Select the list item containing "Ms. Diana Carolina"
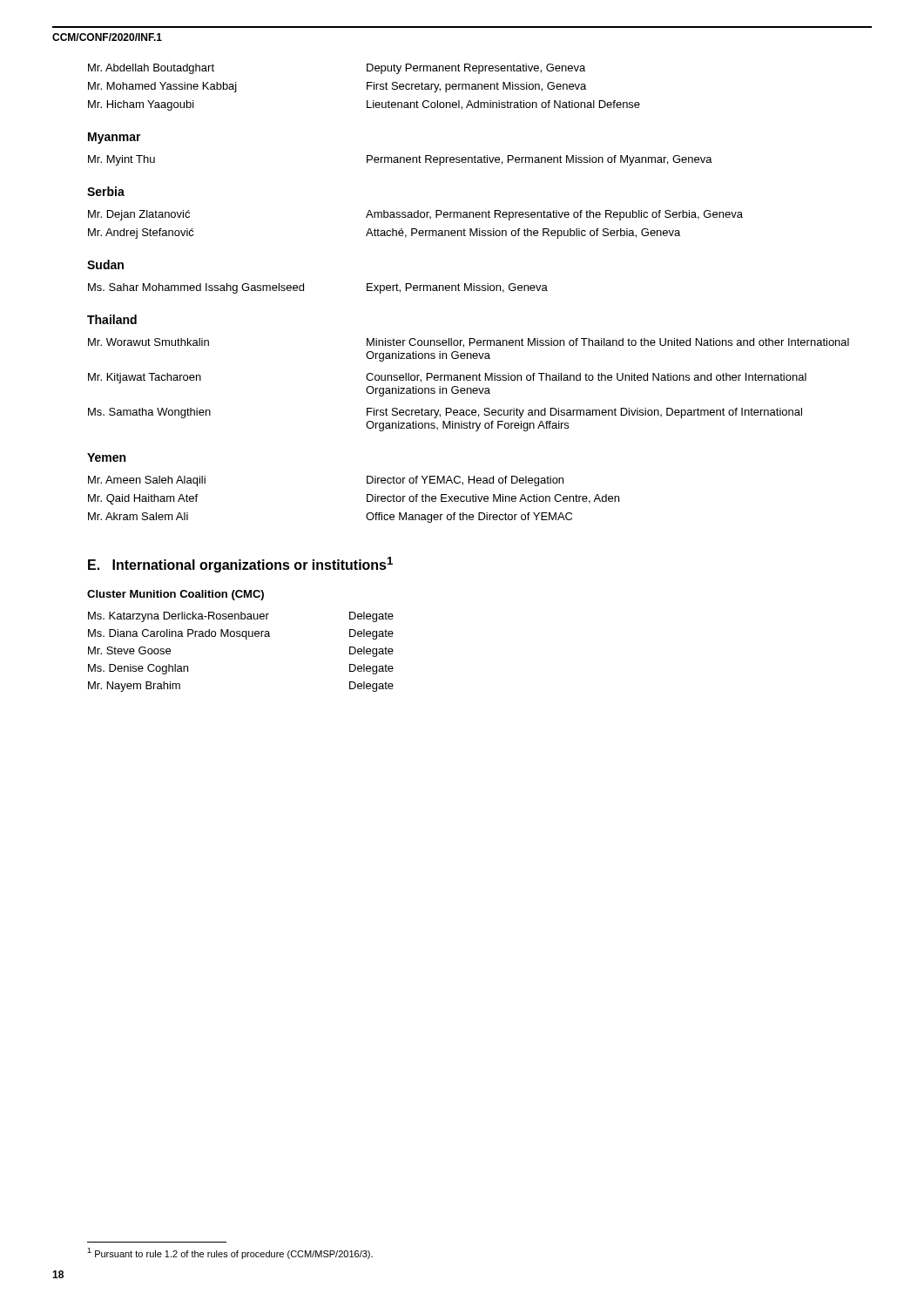This screenshot has height=1307, width=924. coord(241,634)
